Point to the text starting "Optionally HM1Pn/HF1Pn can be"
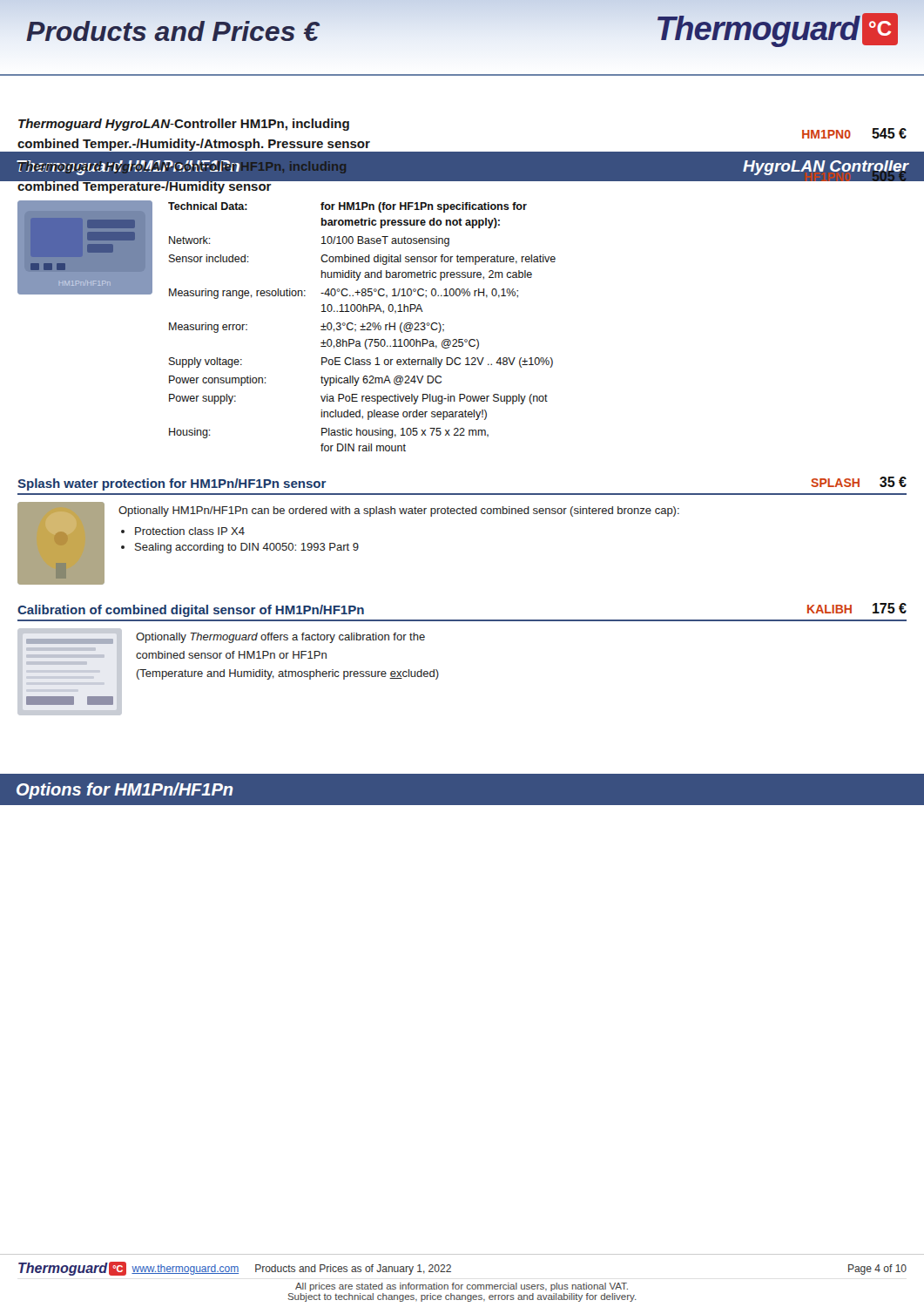This screenshot has height=1307, width=924. pyautogui.click(x=399, y=510)
